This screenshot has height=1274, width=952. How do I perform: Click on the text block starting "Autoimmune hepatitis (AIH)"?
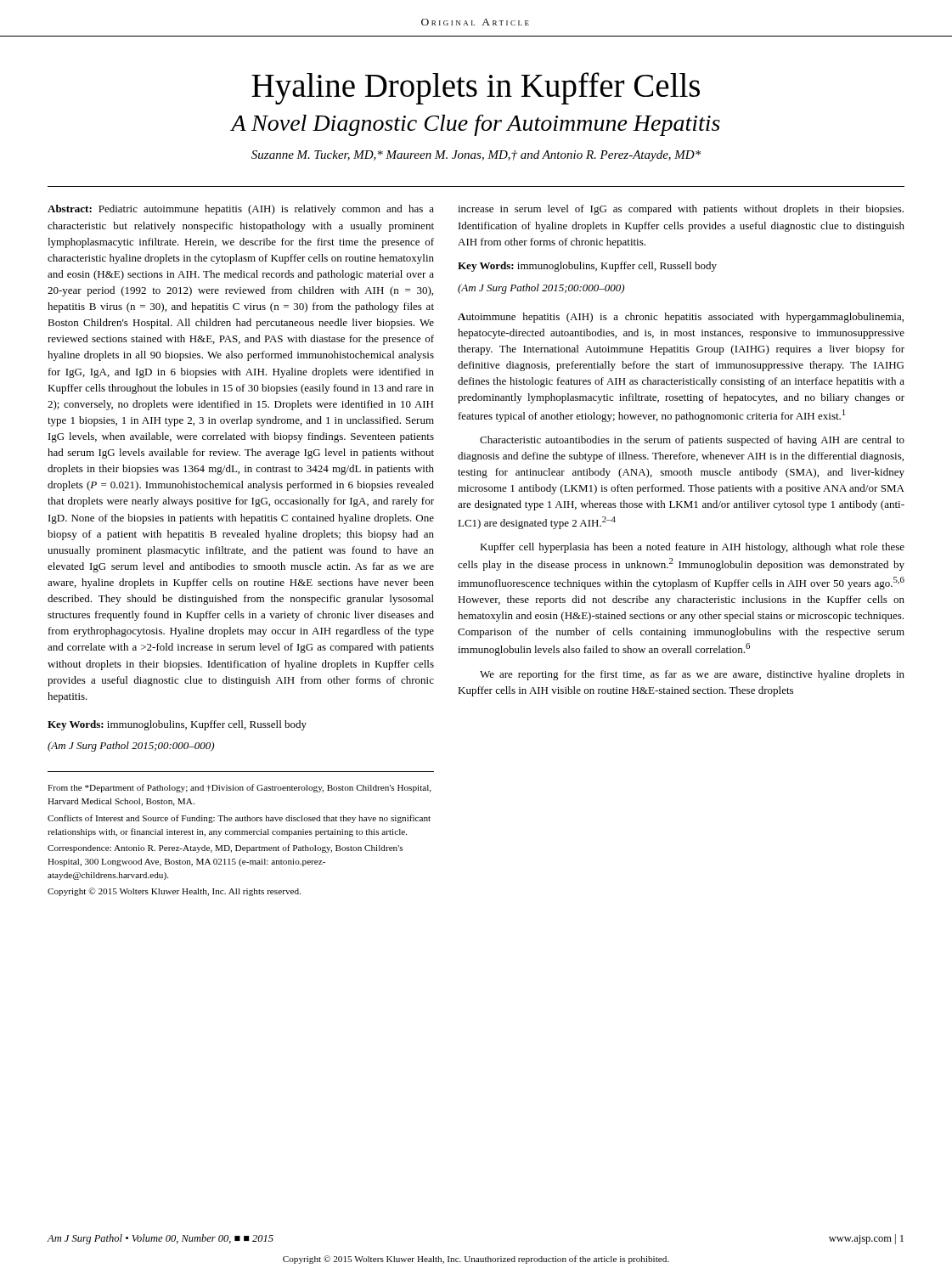coord(681,503)
